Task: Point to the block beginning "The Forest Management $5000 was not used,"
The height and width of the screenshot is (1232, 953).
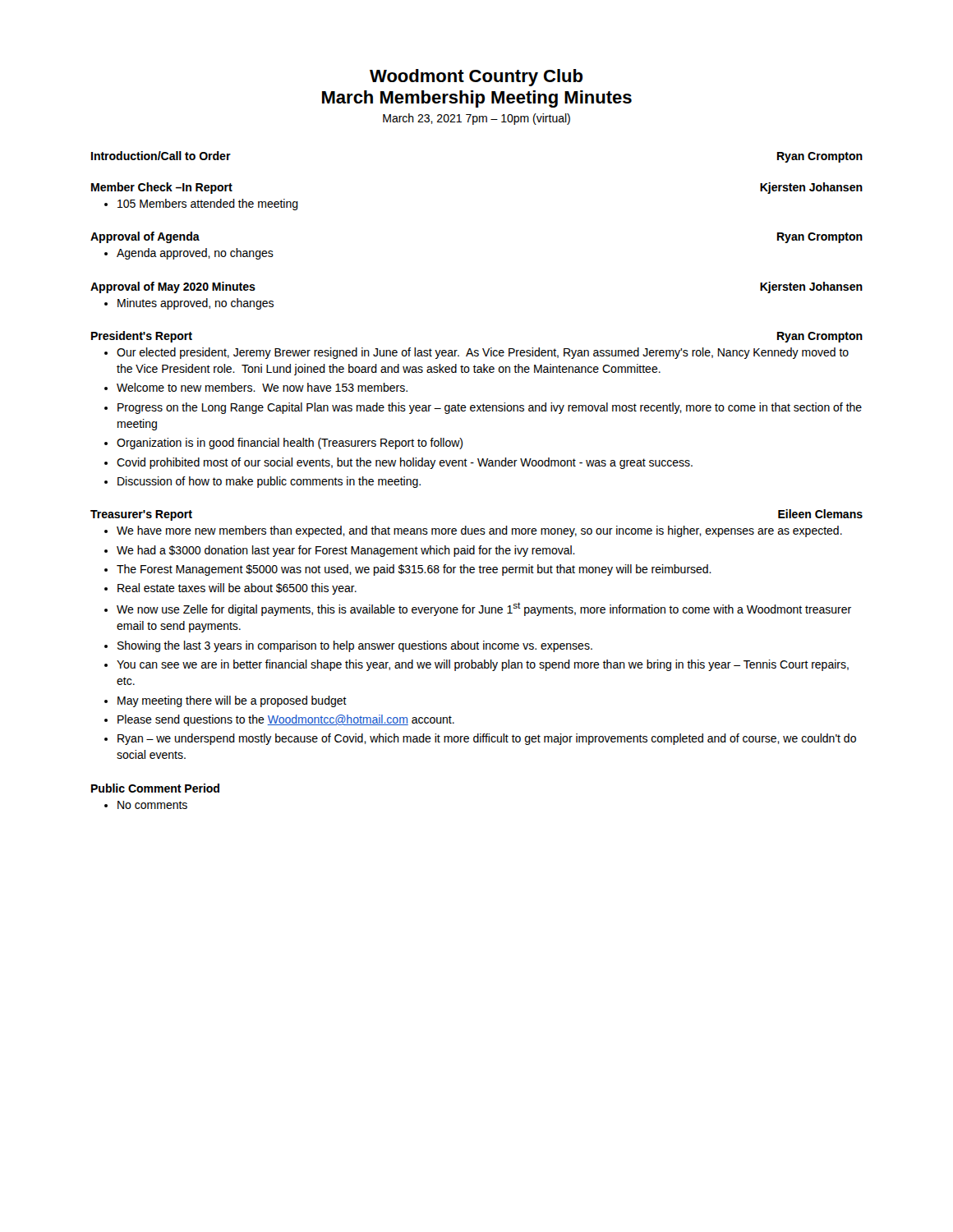Action: [x=490, y=569]
